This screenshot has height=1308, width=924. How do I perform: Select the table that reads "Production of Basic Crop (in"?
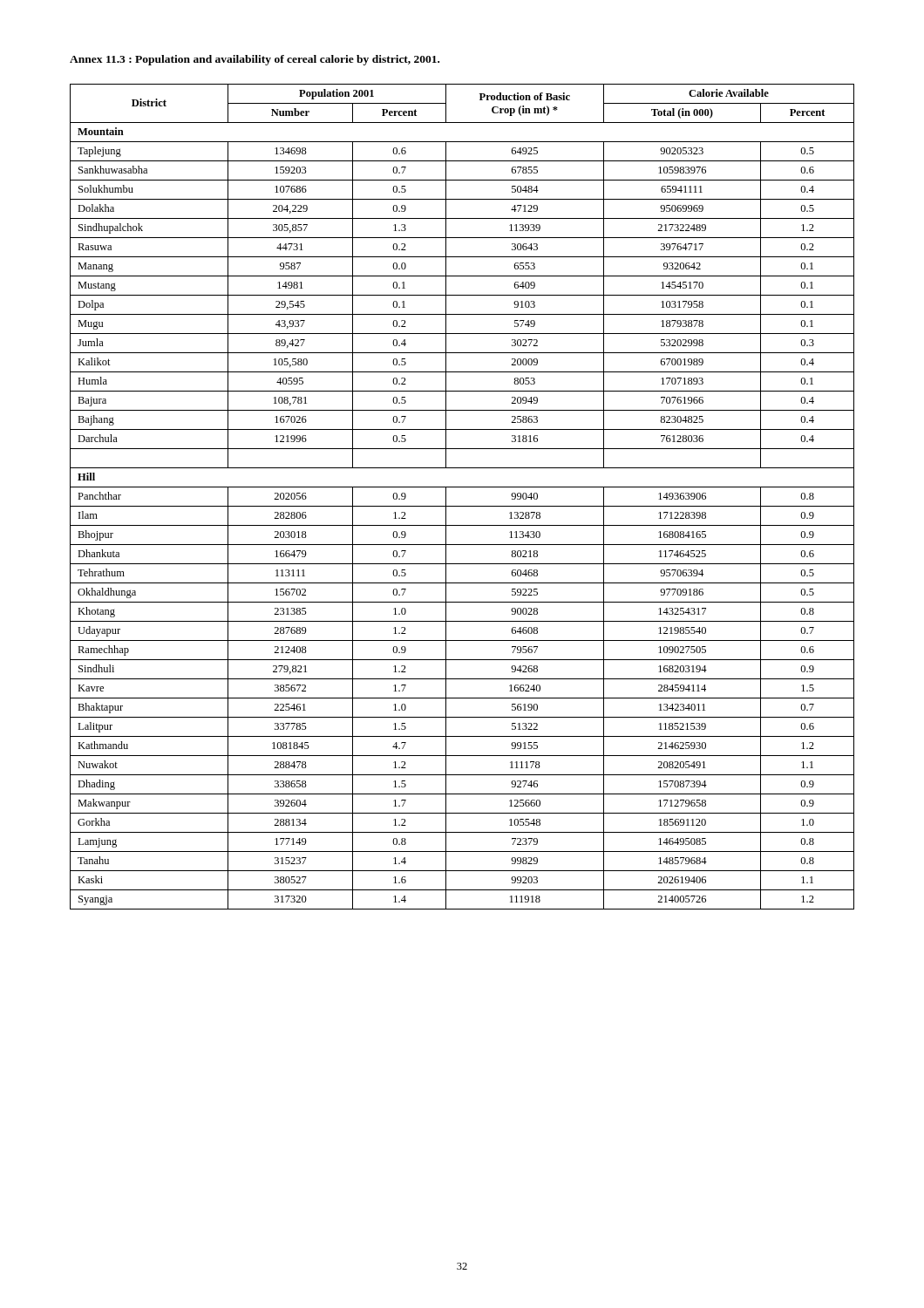coord(462,497)
